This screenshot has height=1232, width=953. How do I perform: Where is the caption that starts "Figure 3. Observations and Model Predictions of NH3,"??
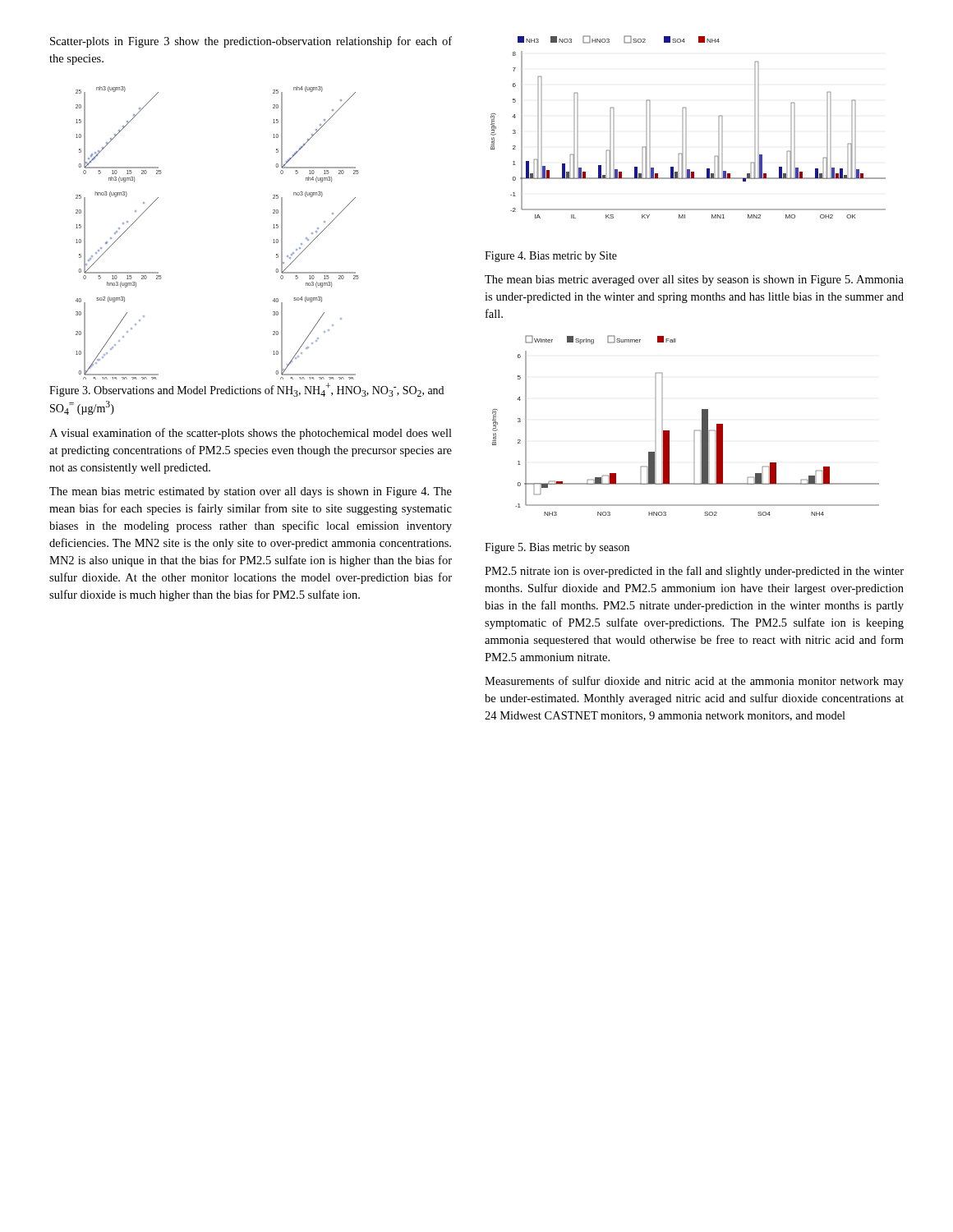(x=247, y=400)
